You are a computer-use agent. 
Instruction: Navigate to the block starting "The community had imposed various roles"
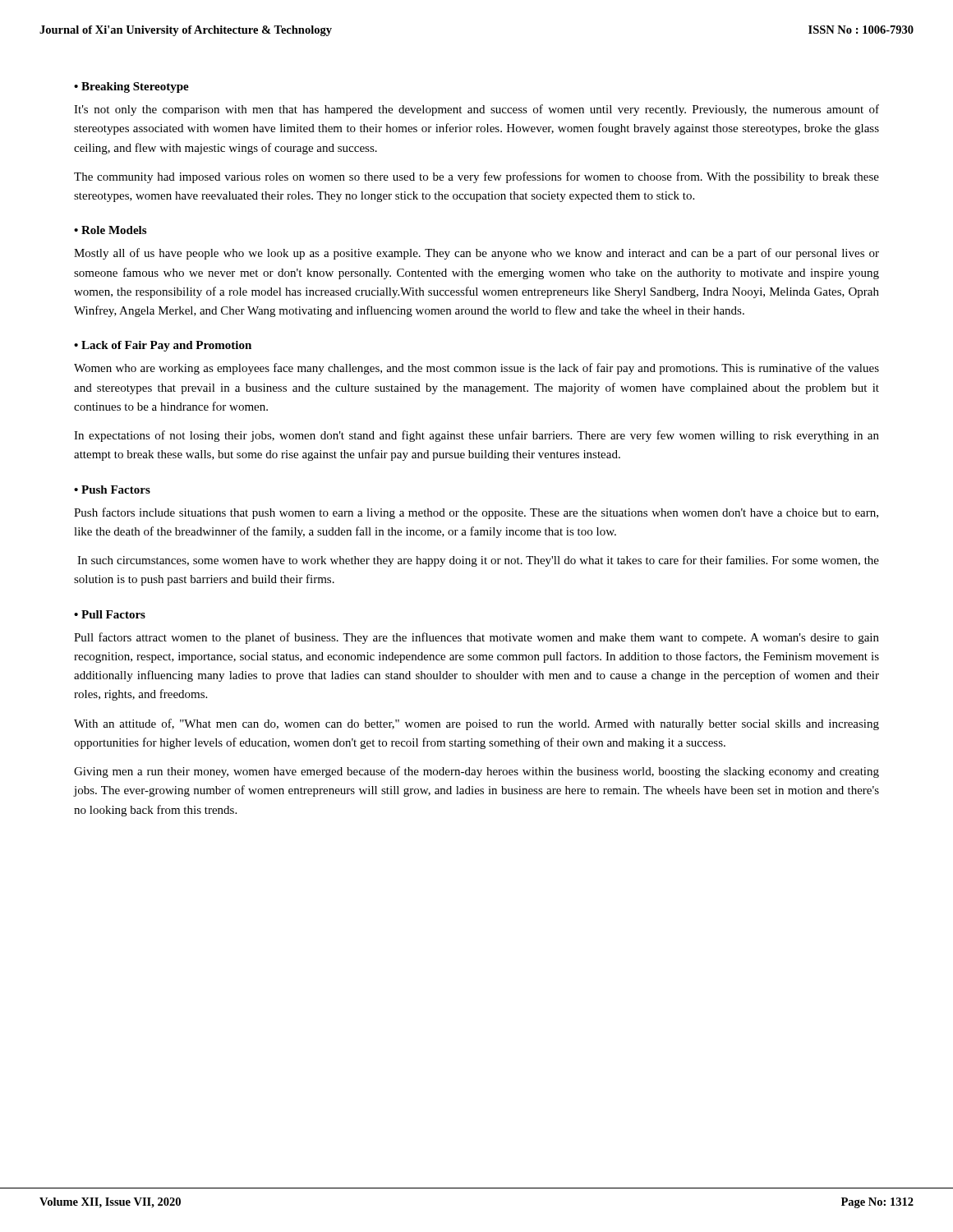click(x=476, y=186)
